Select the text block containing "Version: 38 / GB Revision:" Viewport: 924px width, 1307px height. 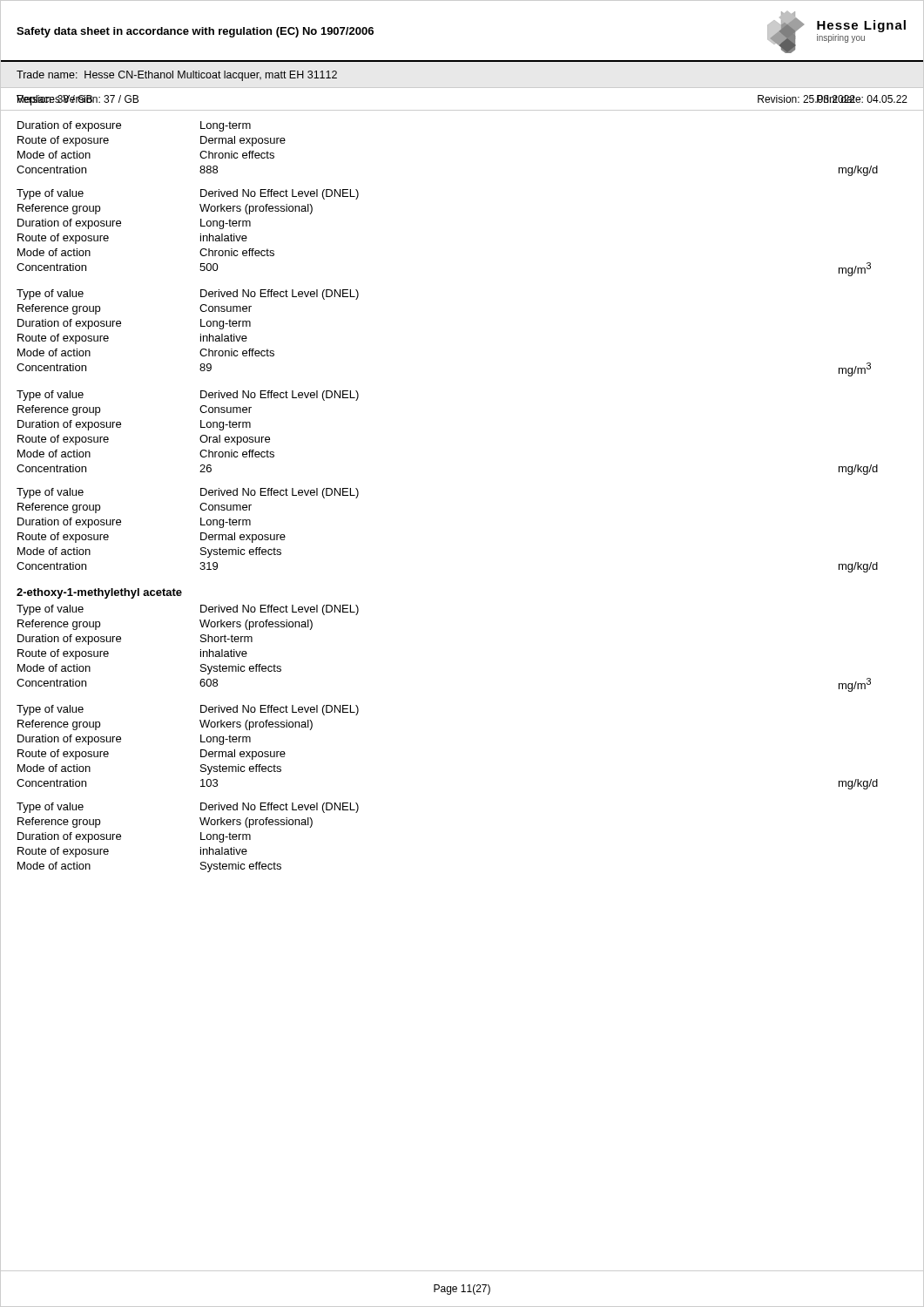(x=436, y=99)
